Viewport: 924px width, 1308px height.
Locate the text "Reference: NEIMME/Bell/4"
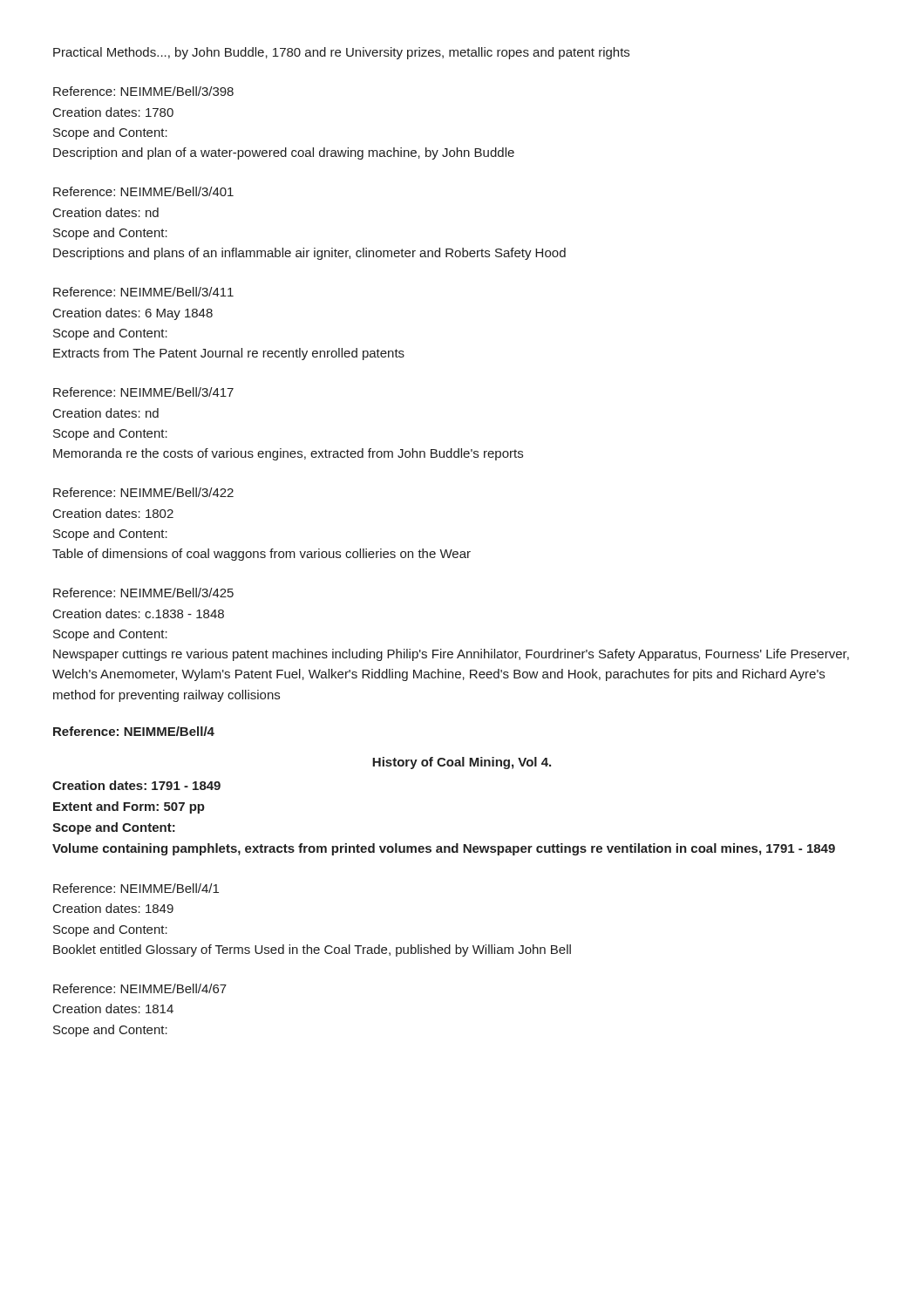click(x=134, y=731)
